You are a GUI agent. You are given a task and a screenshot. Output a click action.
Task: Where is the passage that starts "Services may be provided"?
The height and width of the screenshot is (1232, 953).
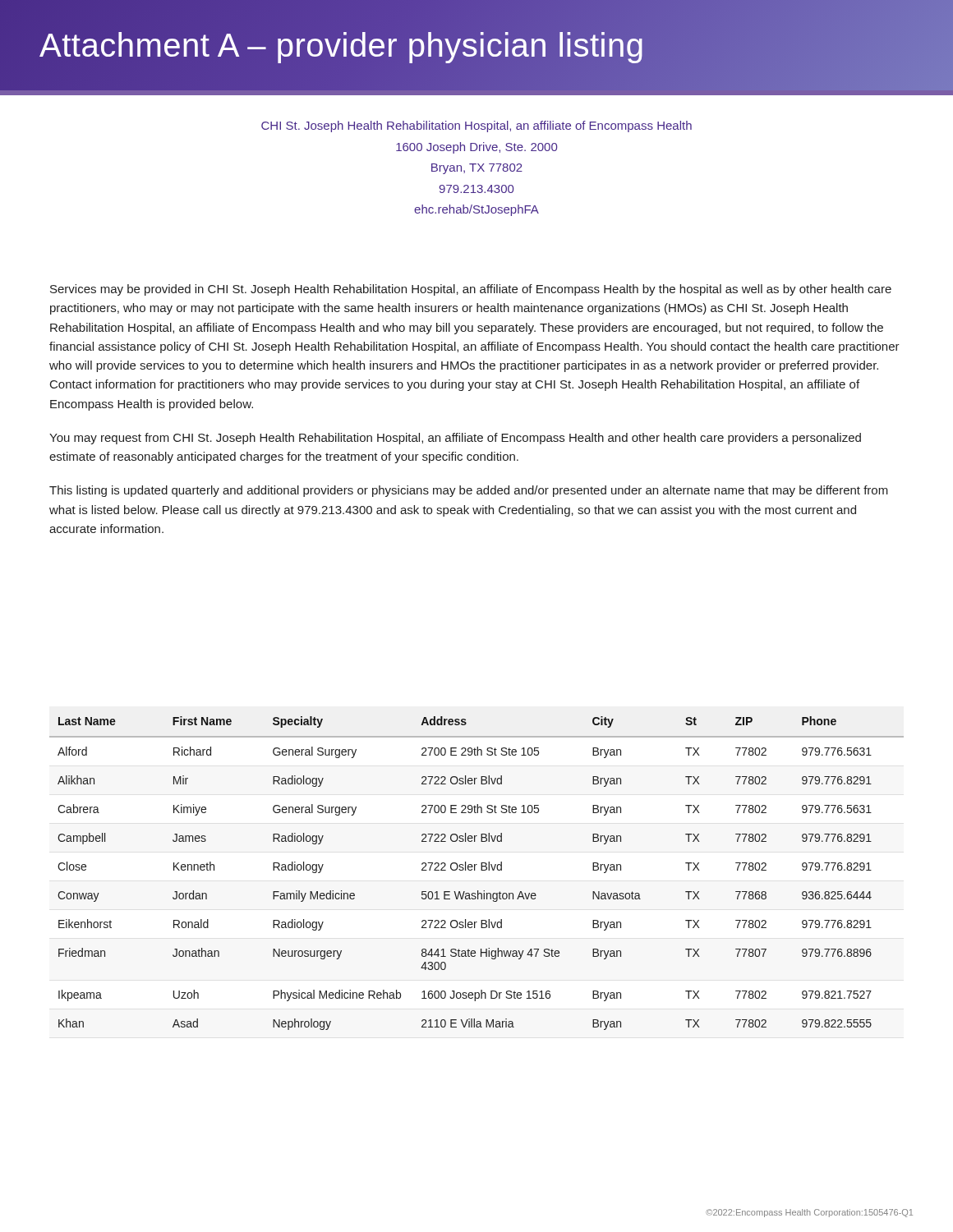(x=476, y=346)
